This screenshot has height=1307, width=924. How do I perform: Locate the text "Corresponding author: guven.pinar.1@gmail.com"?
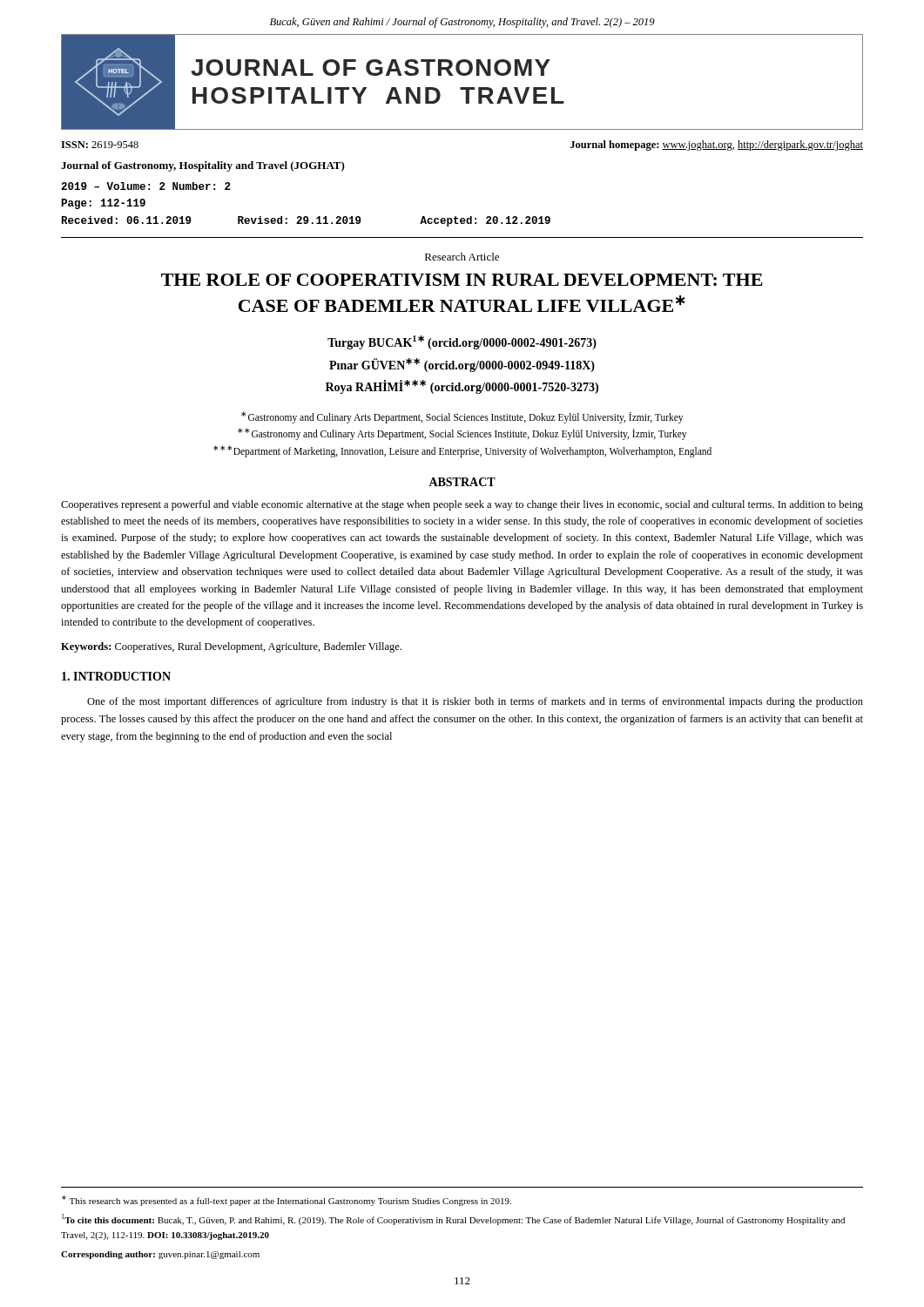[160, 1254]
